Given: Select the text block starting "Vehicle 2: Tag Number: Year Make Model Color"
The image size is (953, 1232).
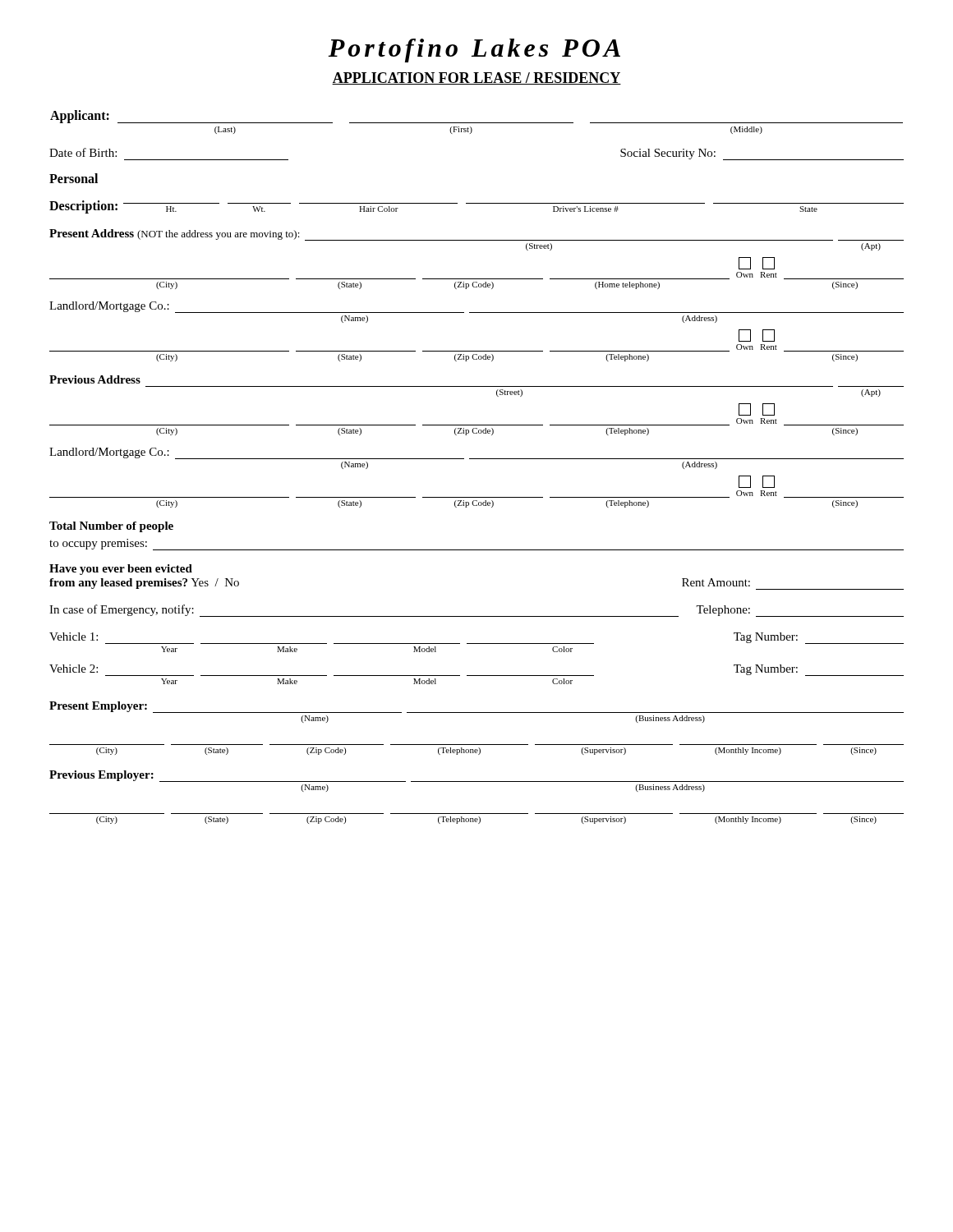Looking at the screenshot, I should coord(476,673).
